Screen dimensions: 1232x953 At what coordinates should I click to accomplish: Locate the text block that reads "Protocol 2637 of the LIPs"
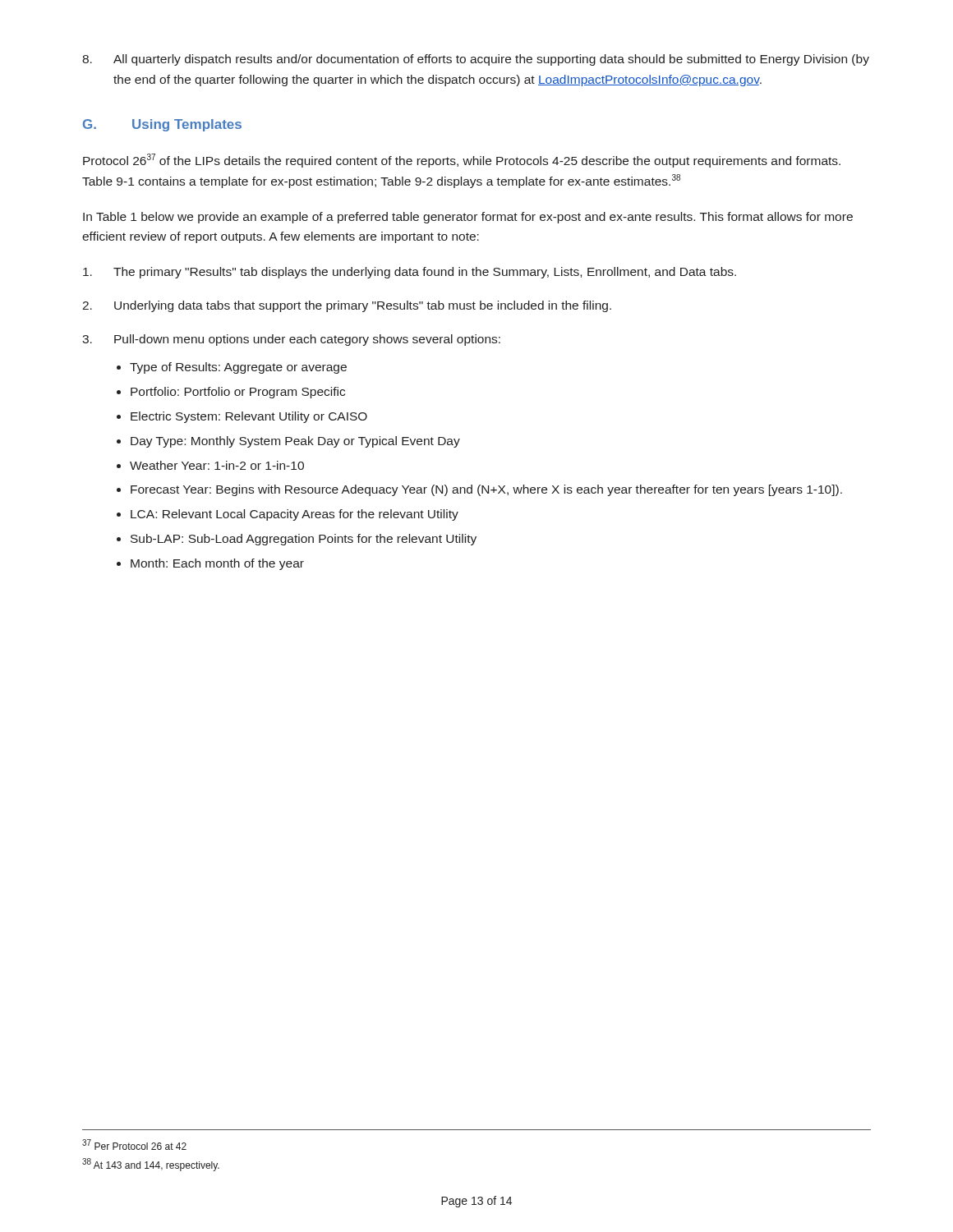462,170
